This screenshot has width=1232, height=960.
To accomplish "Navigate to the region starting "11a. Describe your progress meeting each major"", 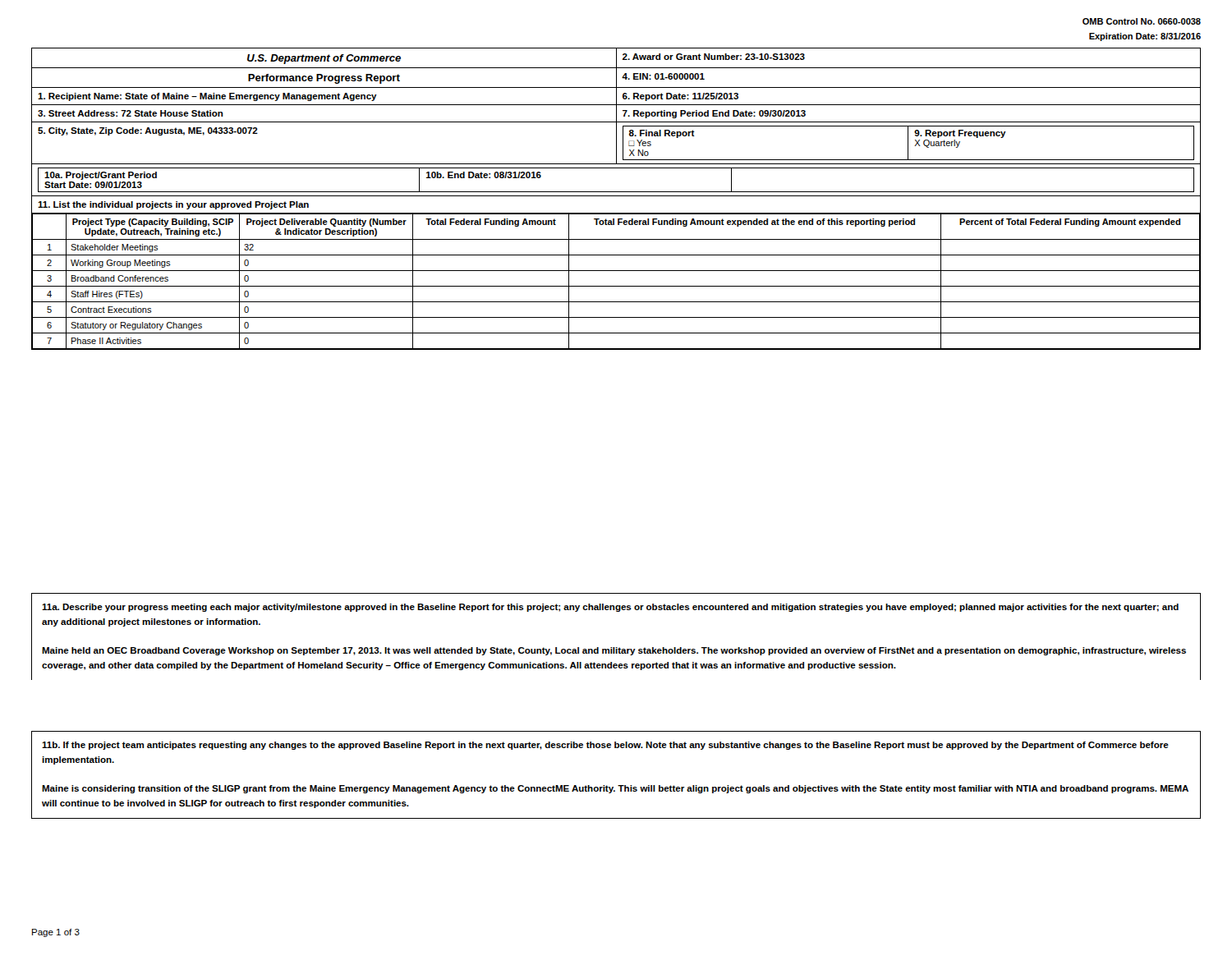I will click(614, 636).
